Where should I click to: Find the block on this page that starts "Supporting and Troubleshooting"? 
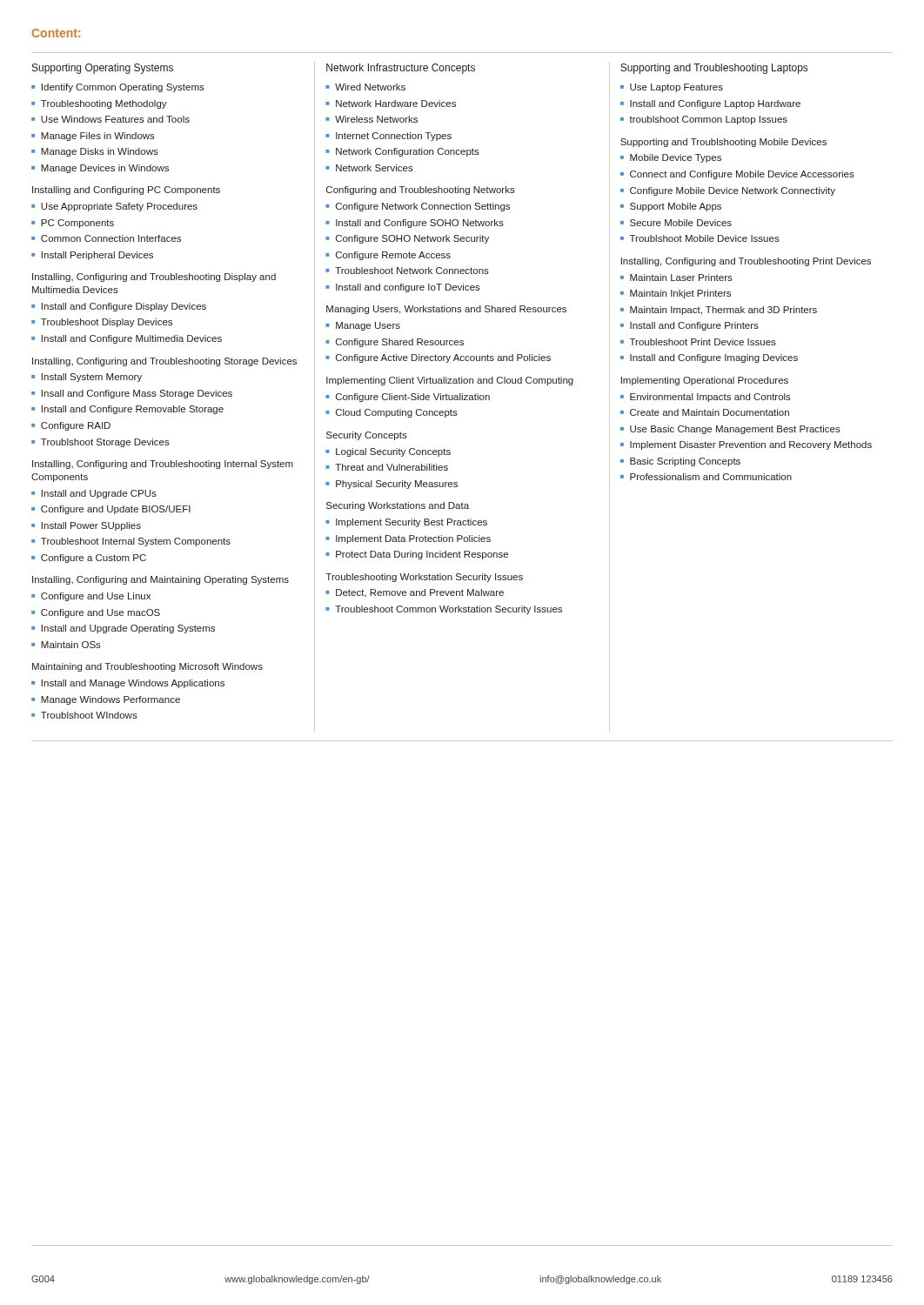tap(714, 68)
